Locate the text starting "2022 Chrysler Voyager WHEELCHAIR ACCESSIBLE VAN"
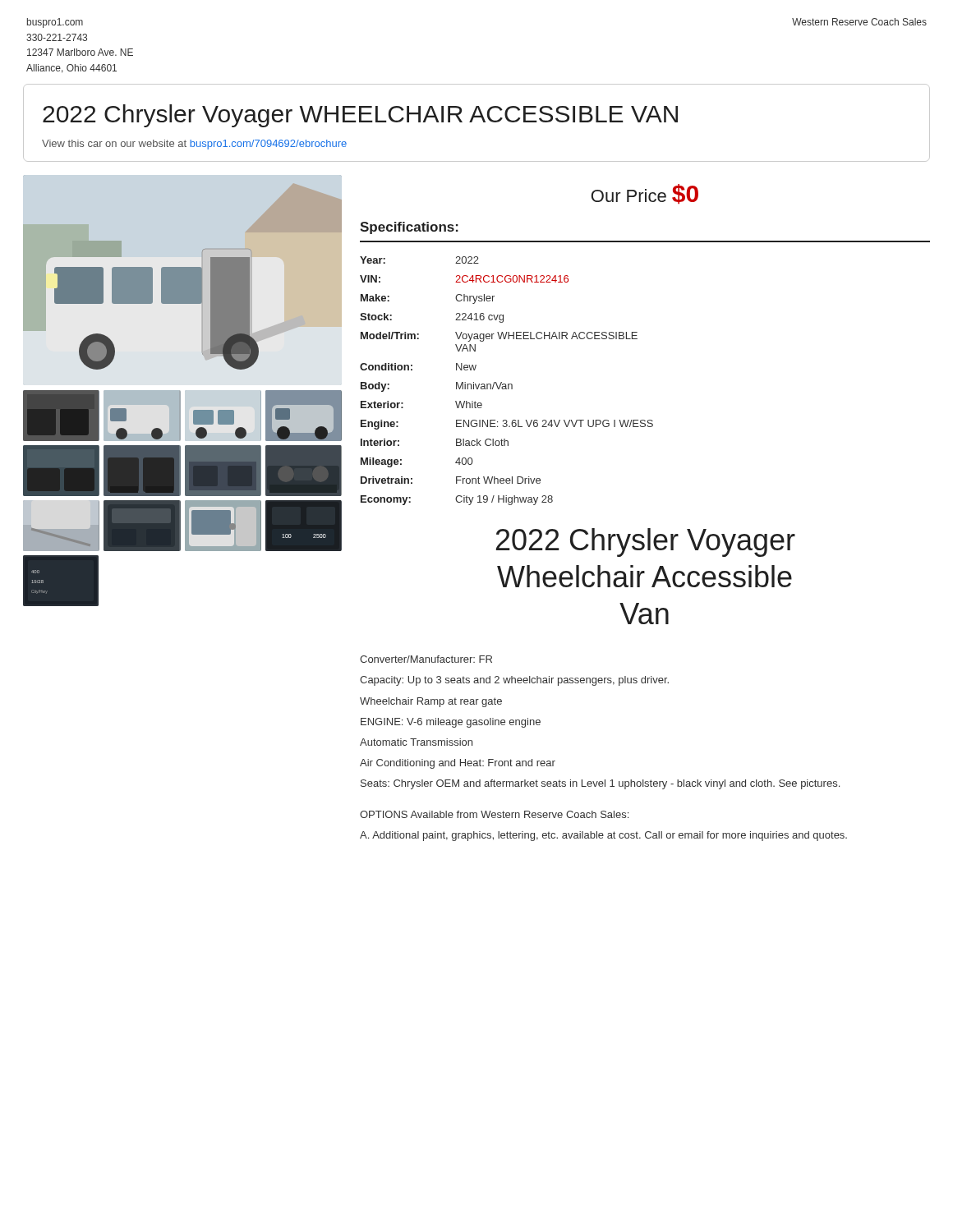The image size is (953, 1232). (361, 114)
